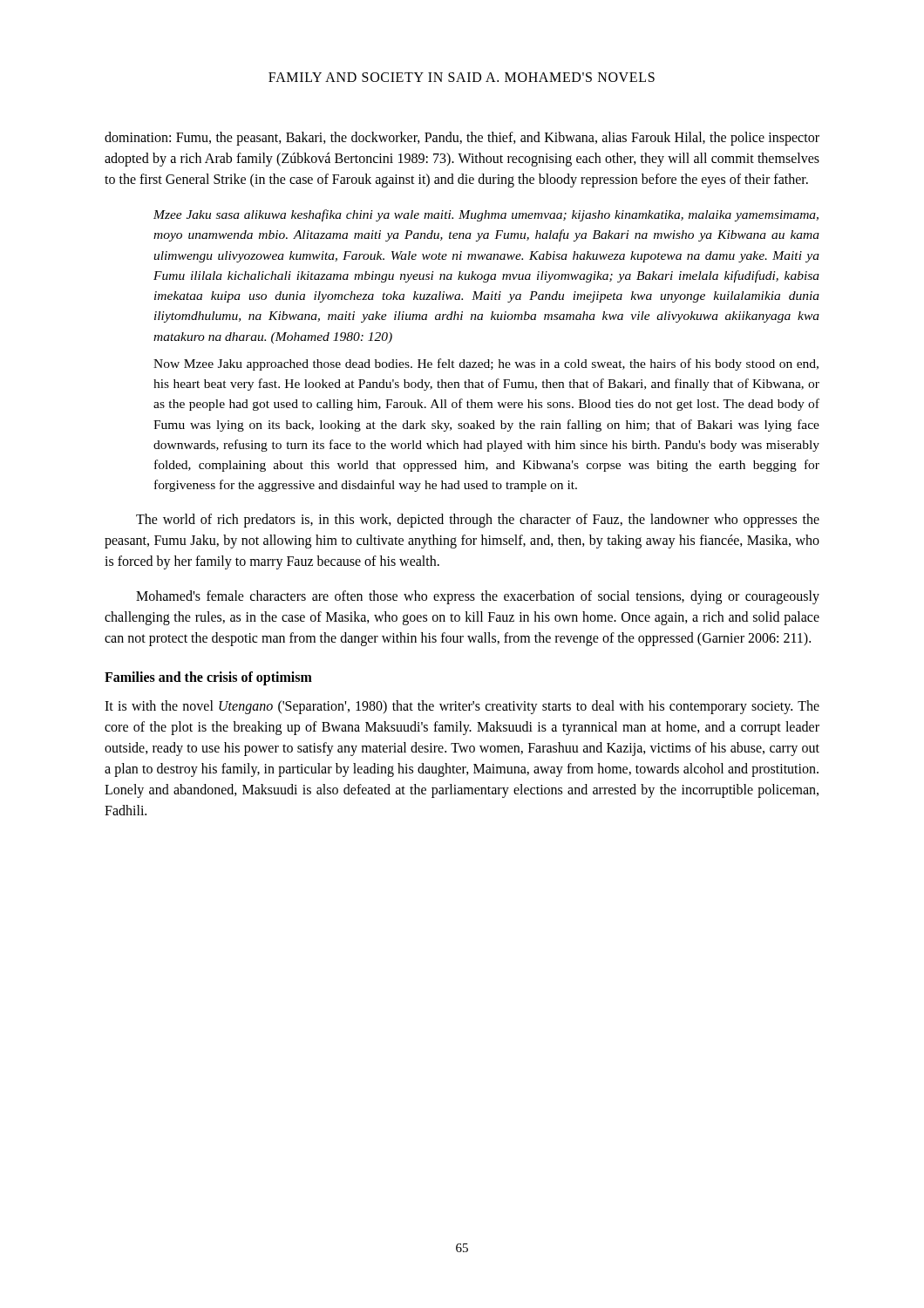924x1308 pixels.
Task: Click on the passage starting "The world of"
Action: tap(462, 540)
